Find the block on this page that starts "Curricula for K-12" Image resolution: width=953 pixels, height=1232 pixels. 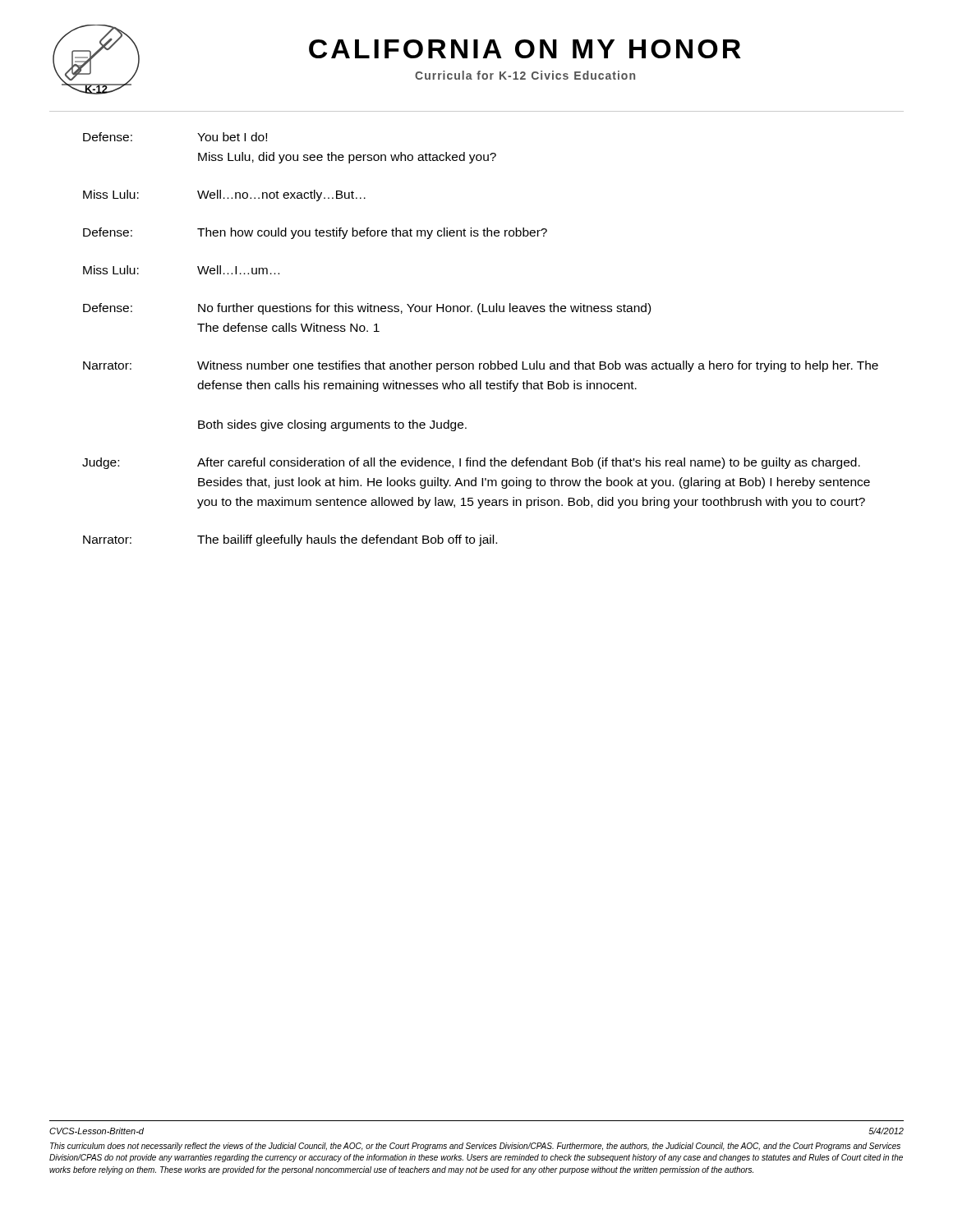[x=526, y=76]
